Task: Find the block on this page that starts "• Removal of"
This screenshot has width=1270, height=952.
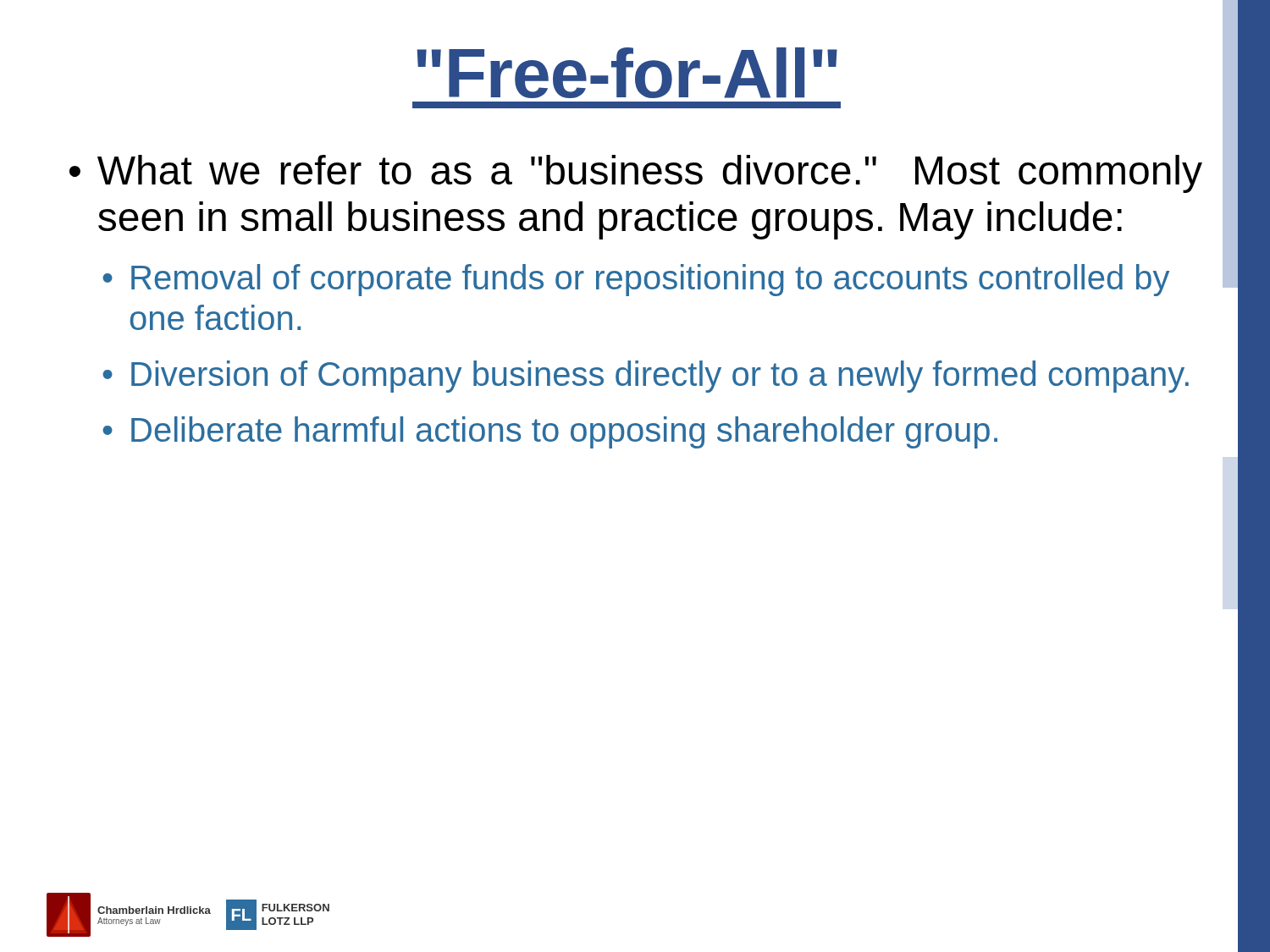Action: click(x=652, y=298)
